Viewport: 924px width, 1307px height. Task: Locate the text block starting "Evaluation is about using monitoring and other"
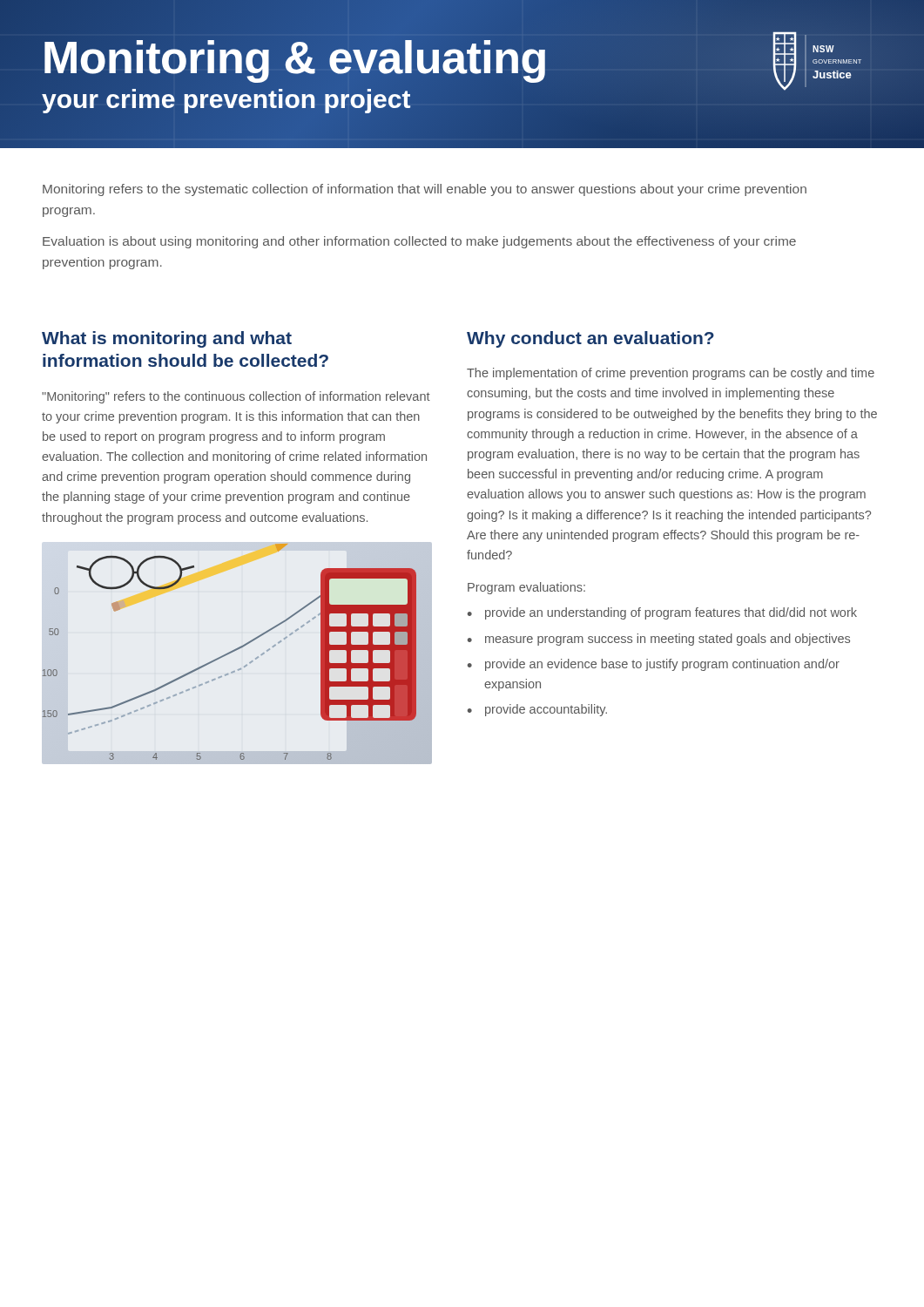point(434,252)
